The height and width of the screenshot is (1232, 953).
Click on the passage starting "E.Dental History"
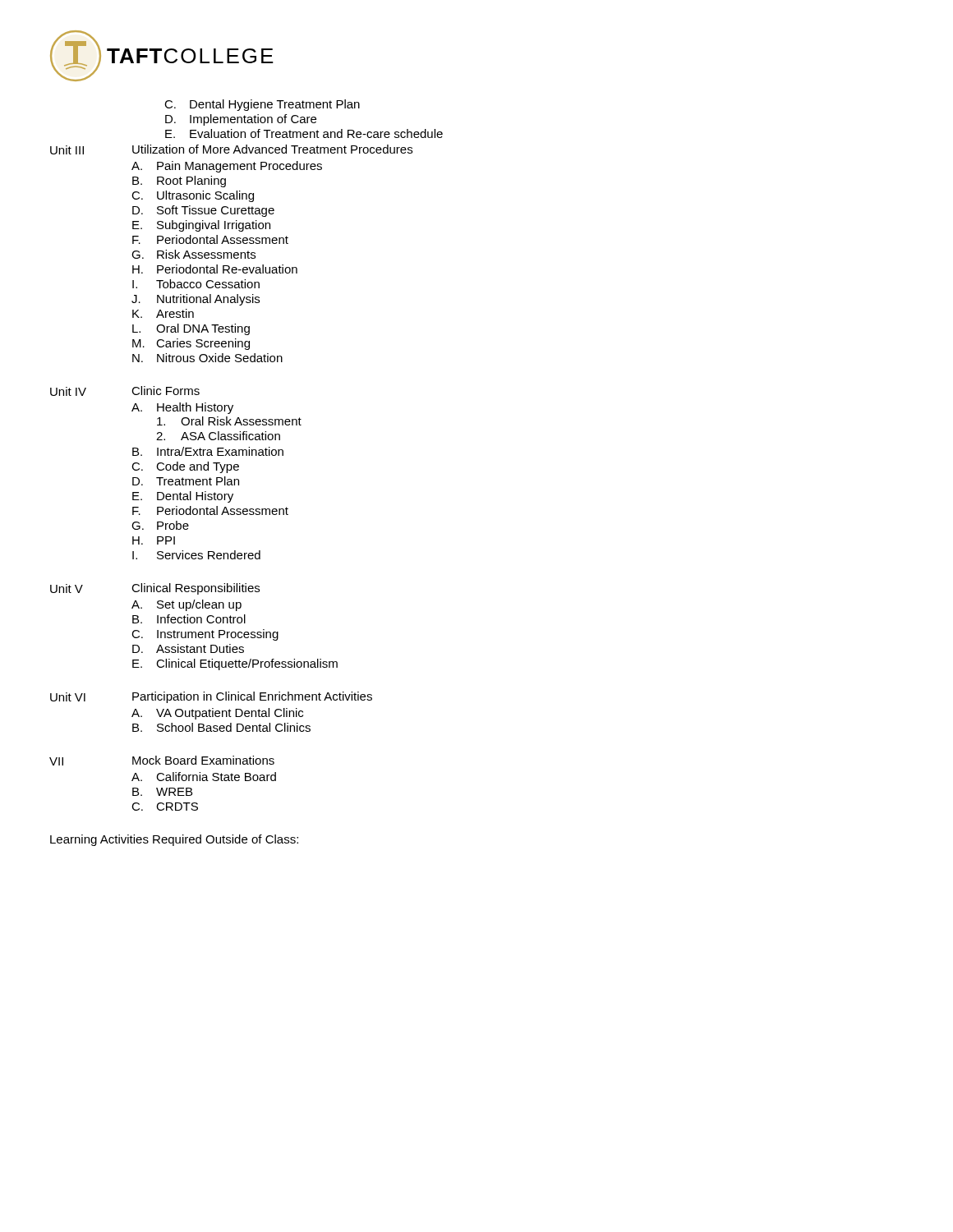[x=182, y=496]
